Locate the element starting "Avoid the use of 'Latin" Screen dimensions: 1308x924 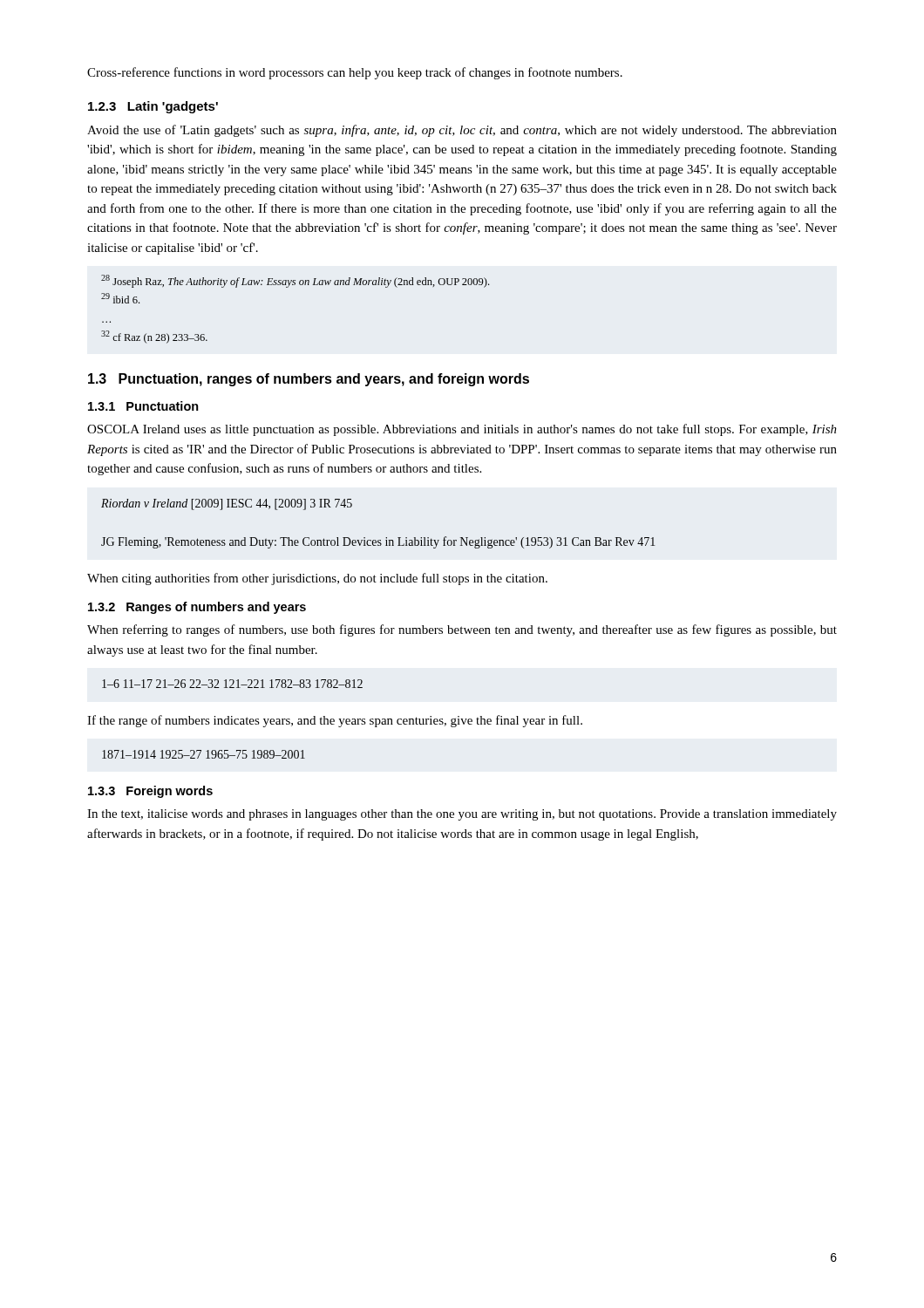tap(462, 189)
